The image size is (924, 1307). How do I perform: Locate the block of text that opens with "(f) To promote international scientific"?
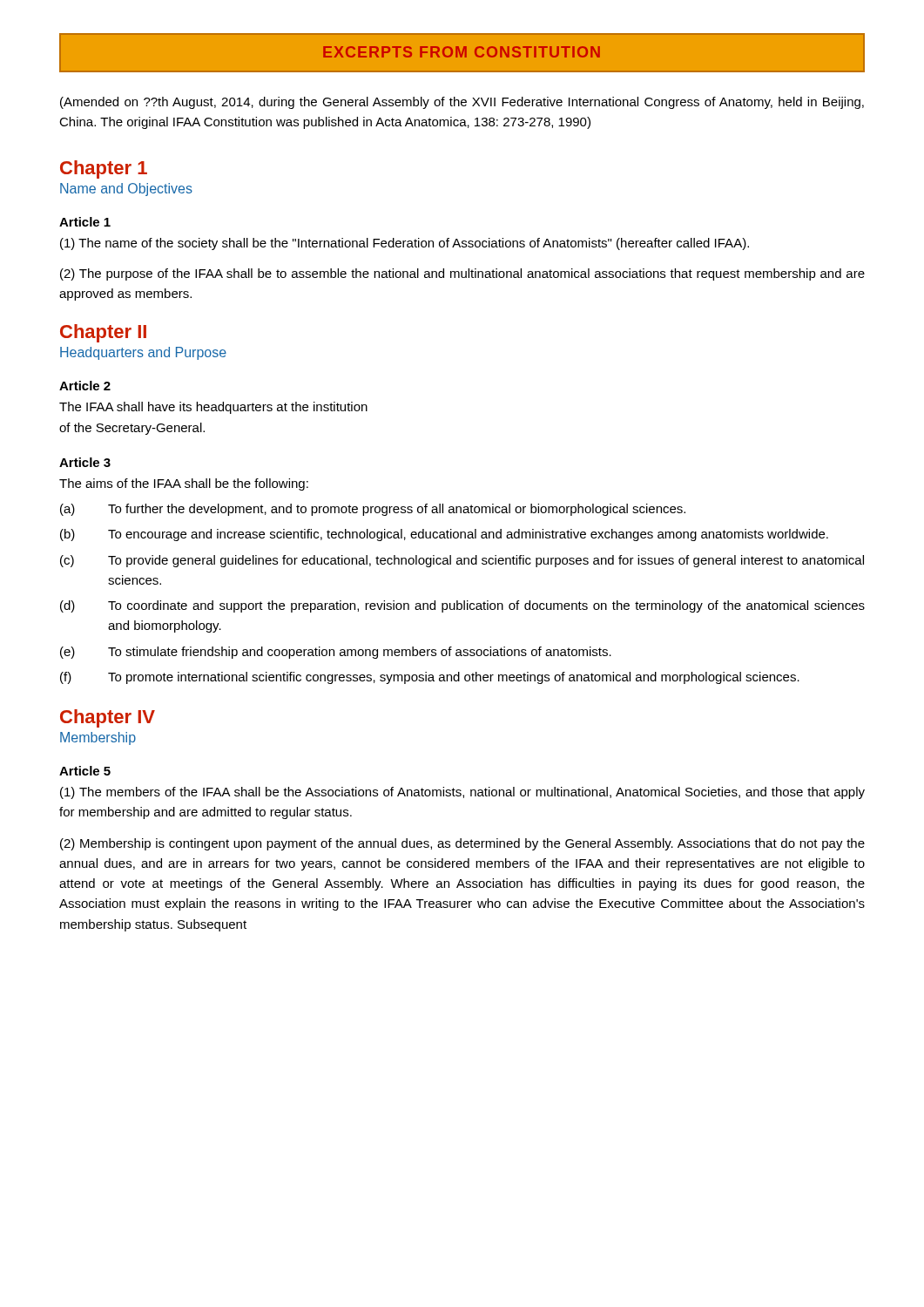(462, 676)
